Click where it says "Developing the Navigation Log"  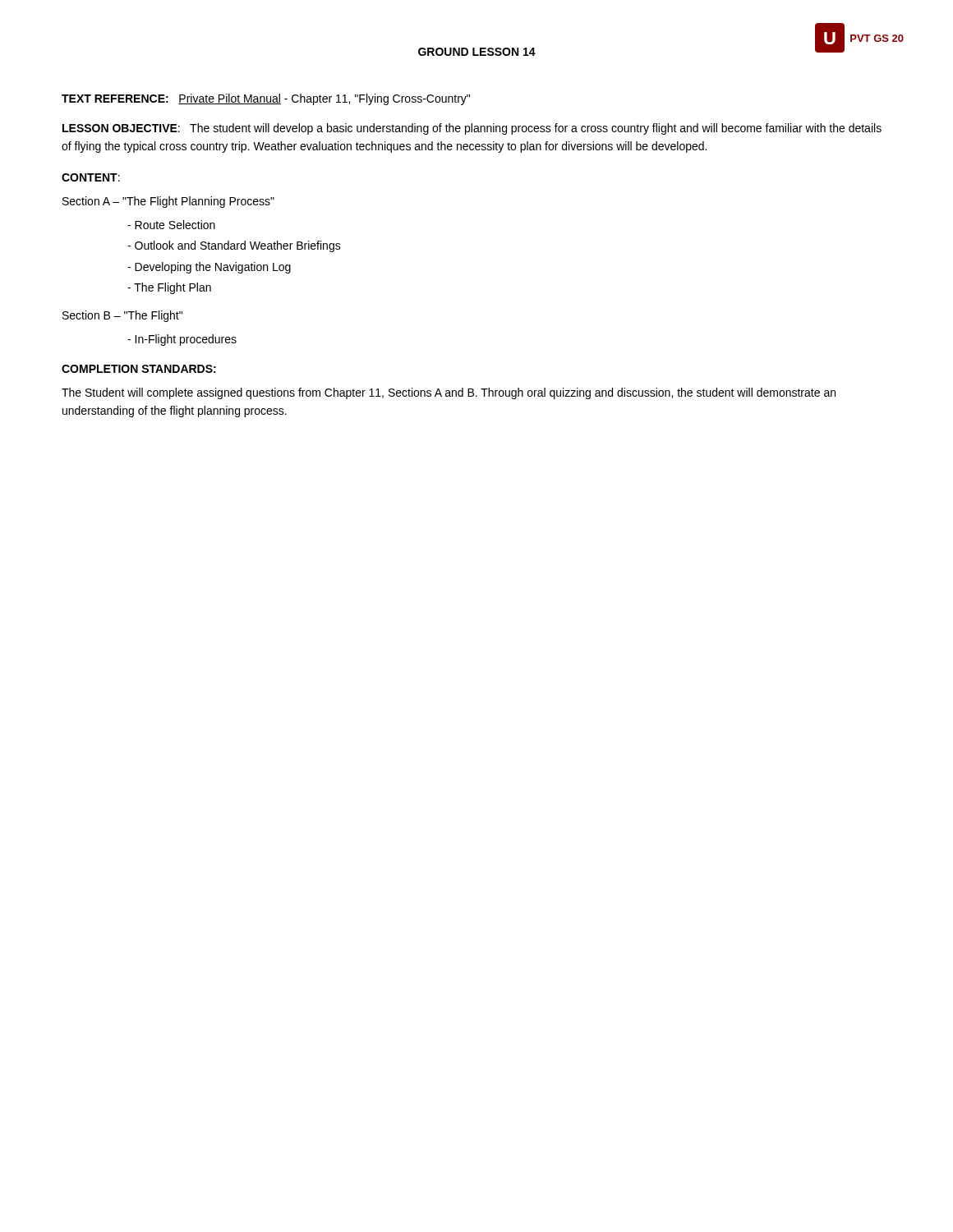(x=209, y=267)
